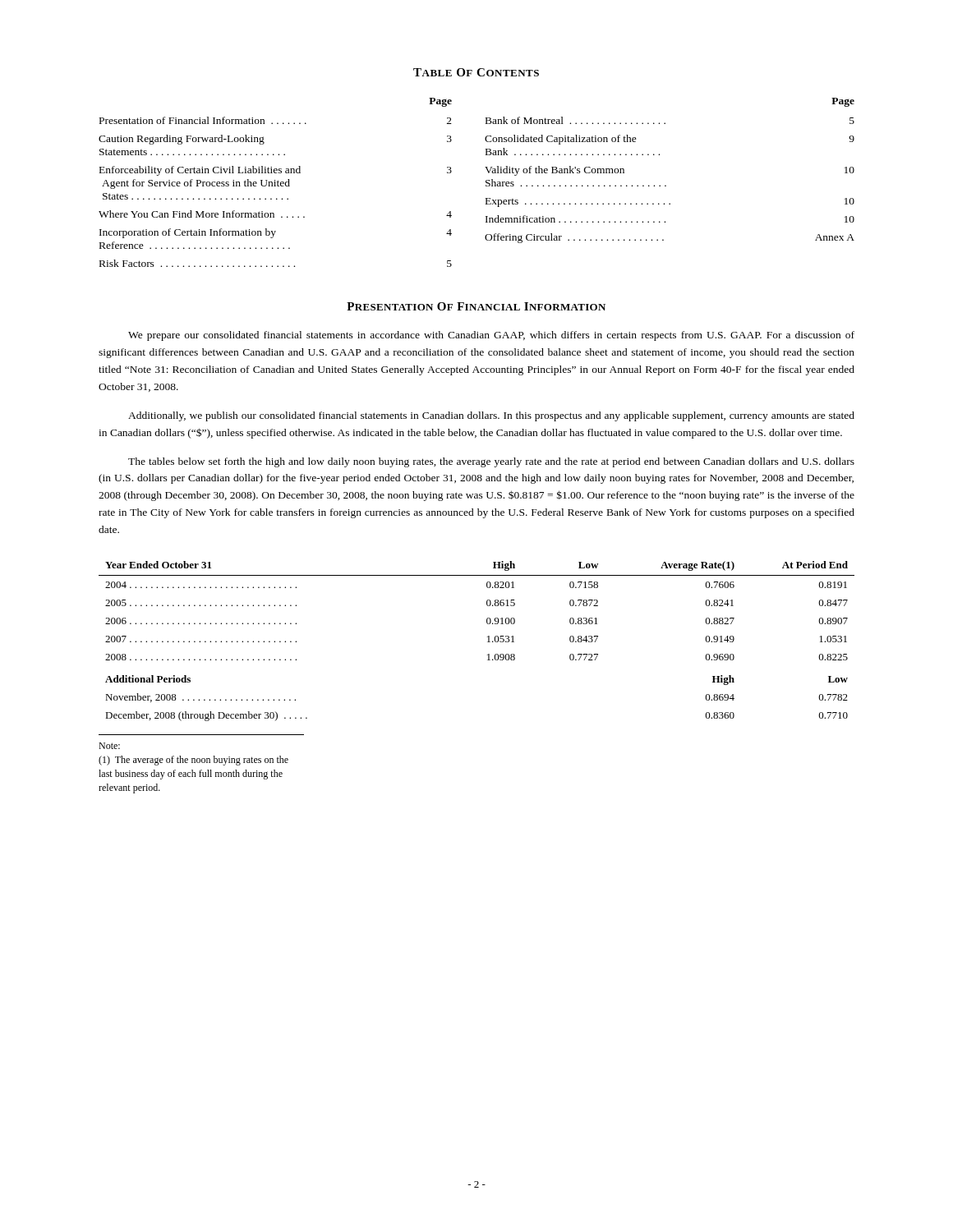Navigate to the block starting "We prepare our consolidated financial statements in accordance"
This screenshot has width=953, height=1232.
[x=476, y=360]
